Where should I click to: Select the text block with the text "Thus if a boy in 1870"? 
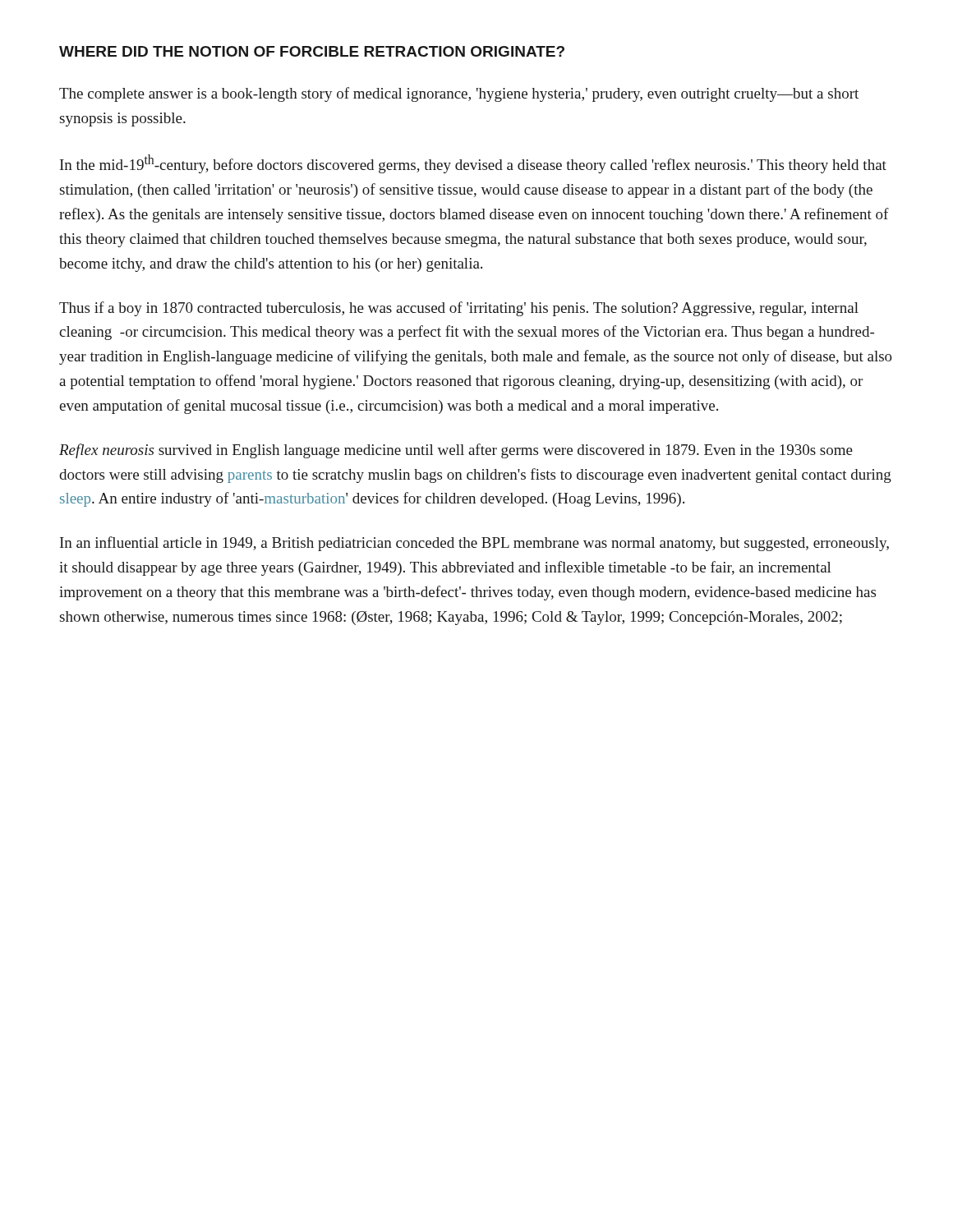pos(476,356)
